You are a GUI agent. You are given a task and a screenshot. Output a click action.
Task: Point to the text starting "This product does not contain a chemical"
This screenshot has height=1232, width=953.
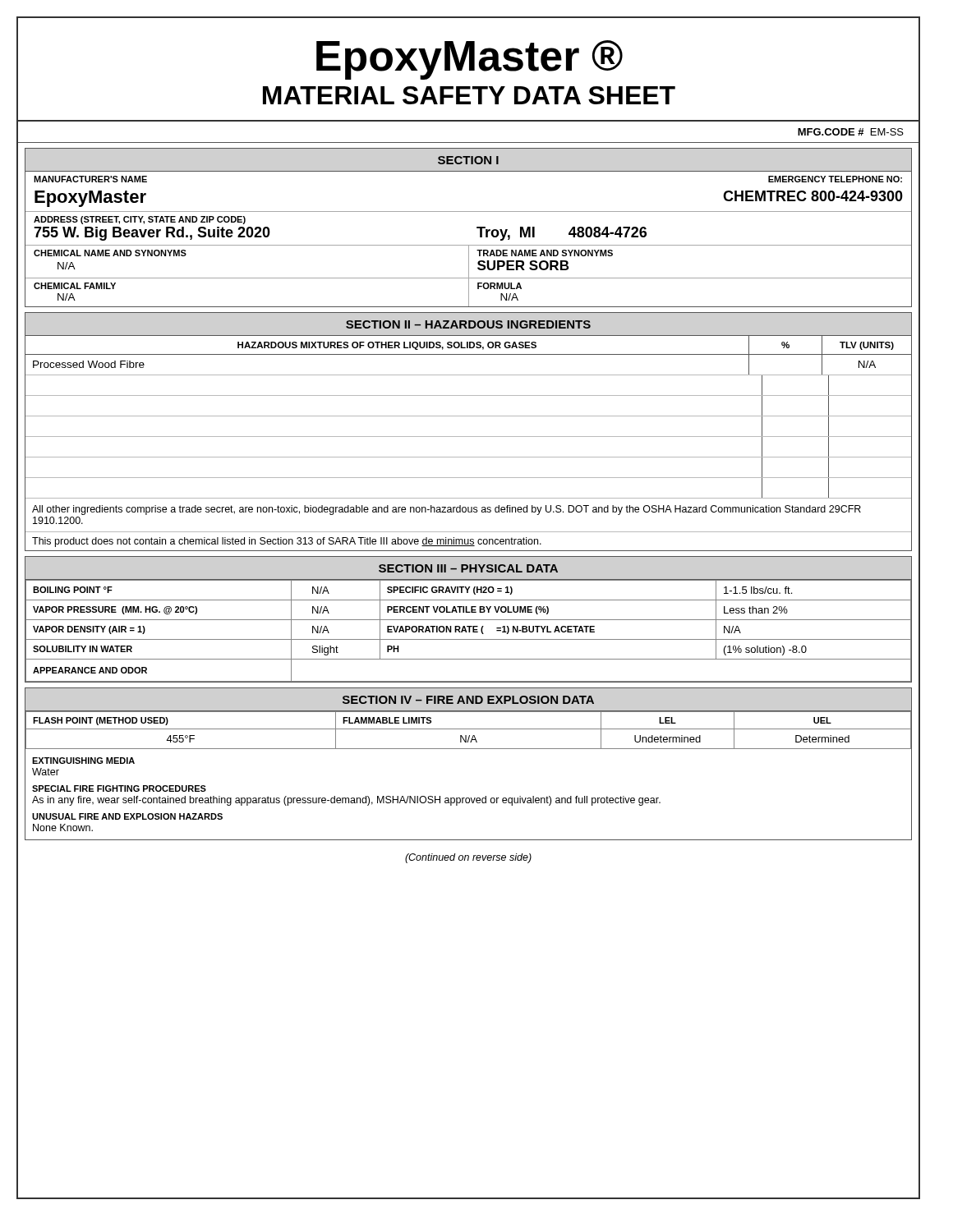287,541
